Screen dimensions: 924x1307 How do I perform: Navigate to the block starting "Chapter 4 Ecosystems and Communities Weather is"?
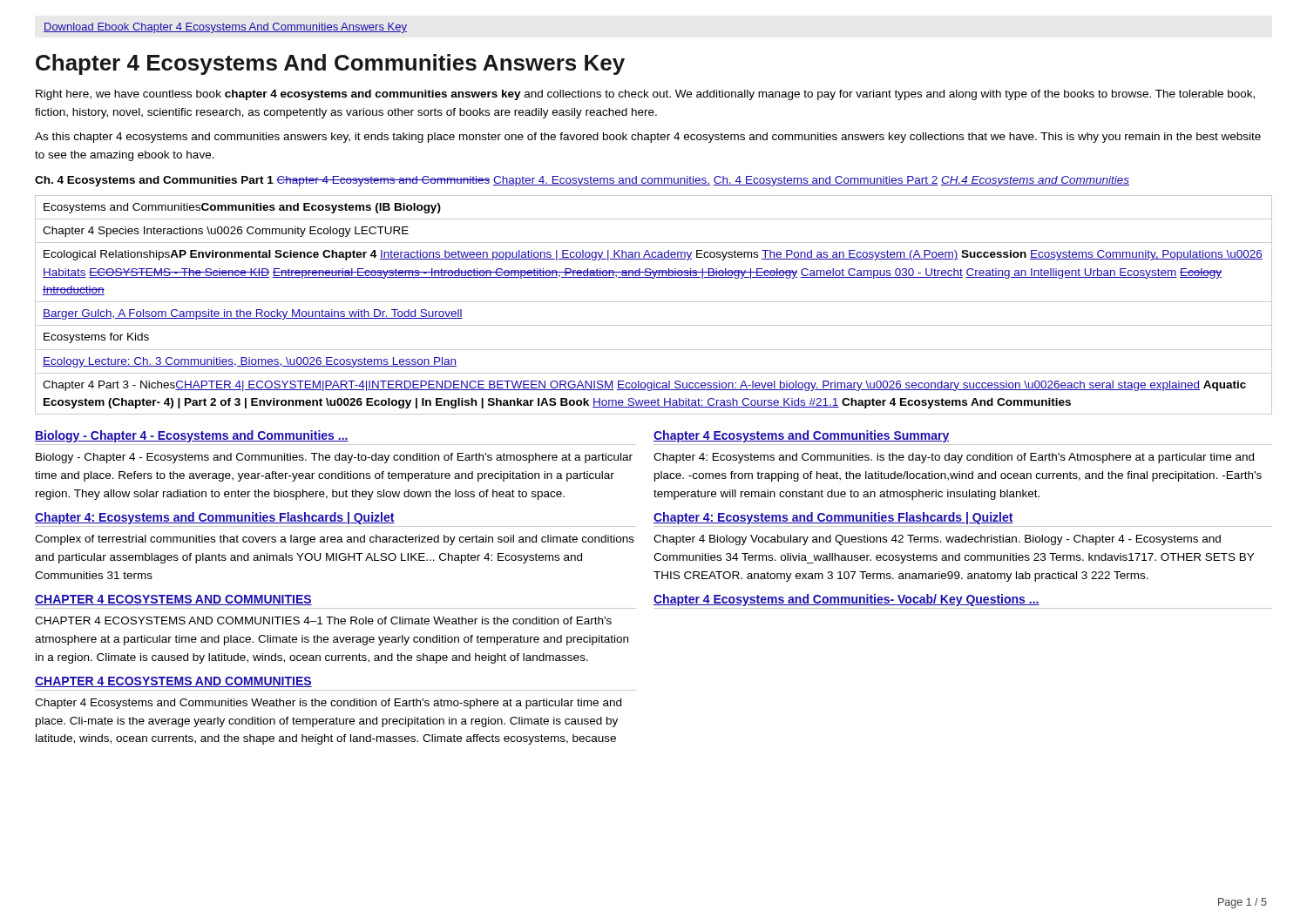(328, 720)
